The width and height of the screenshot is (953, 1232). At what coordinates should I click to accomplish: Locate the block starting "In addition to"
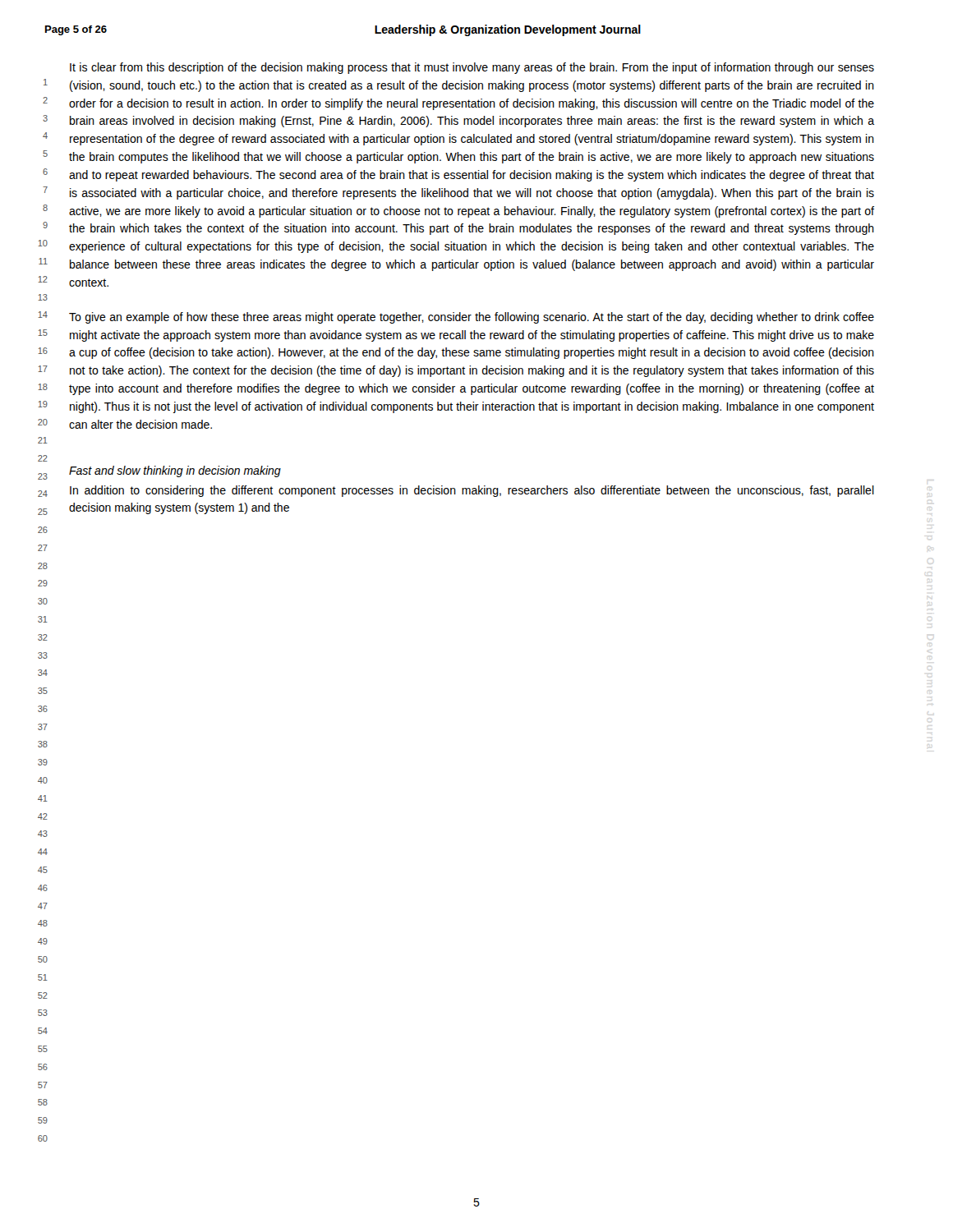(x=472, y=499)
